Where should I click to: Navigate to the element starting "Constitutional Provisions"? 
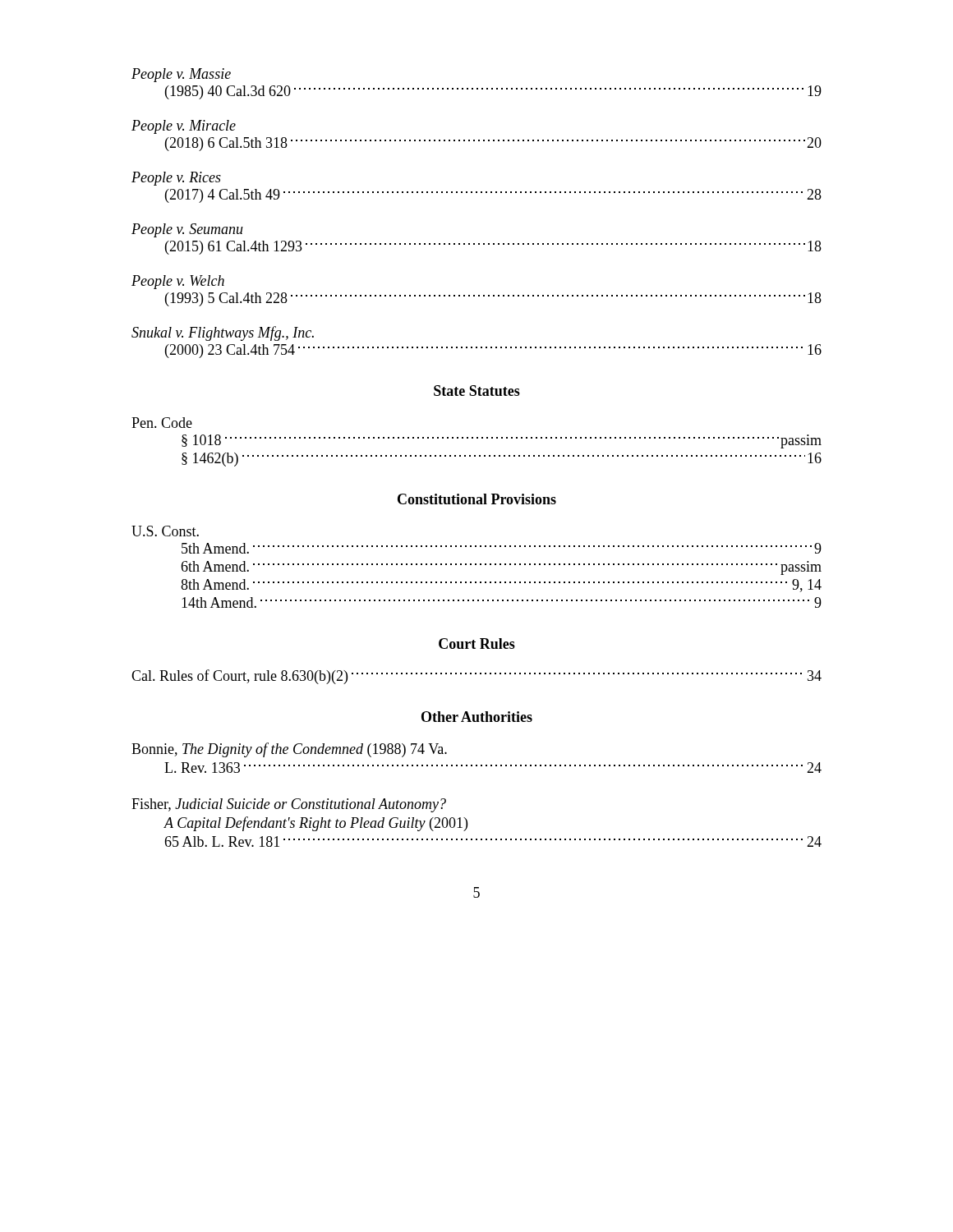476,499
